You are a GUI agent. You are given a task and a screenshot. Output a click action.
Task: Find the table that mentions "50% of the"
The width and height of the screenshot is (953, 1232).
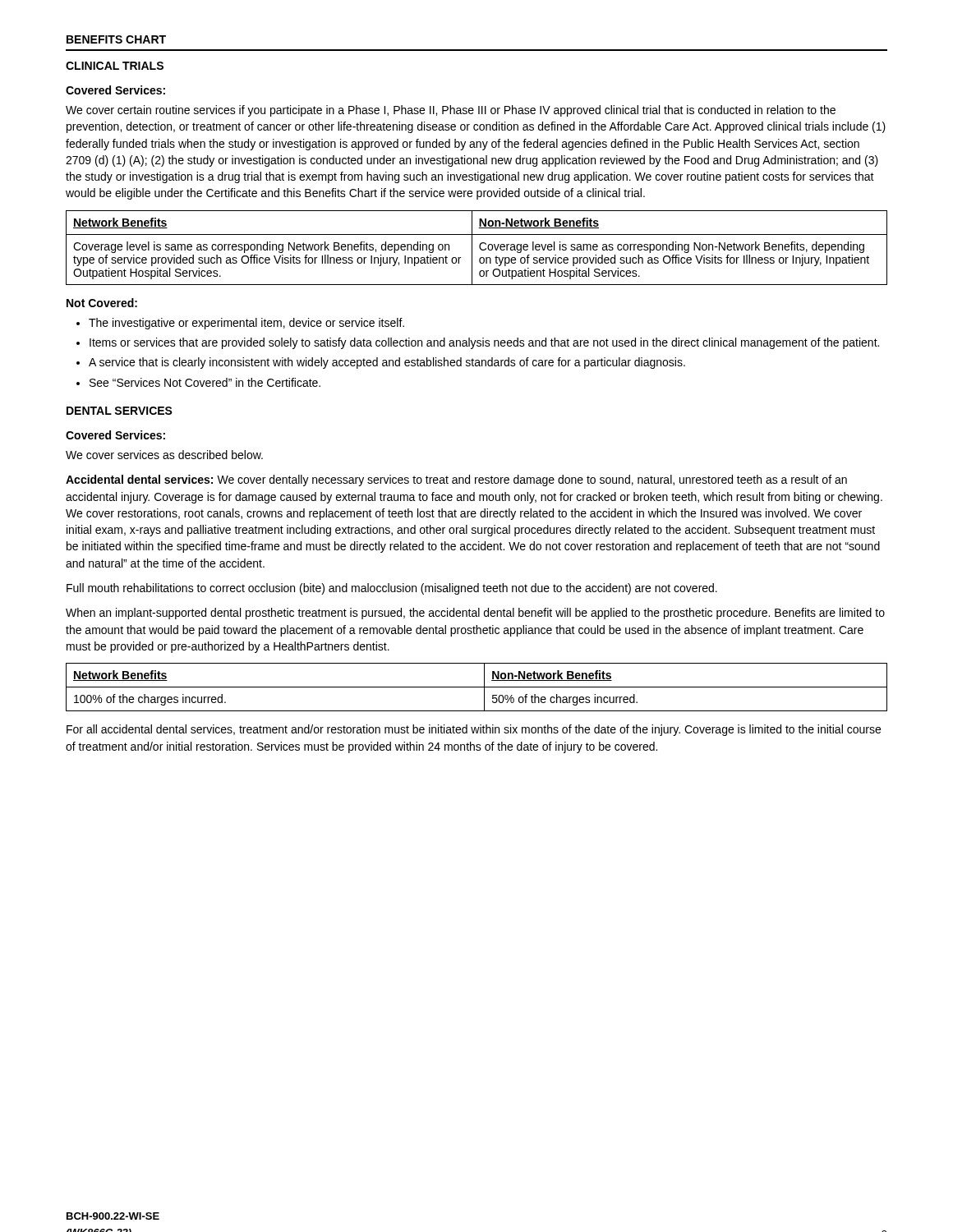(x=476, y=687)
